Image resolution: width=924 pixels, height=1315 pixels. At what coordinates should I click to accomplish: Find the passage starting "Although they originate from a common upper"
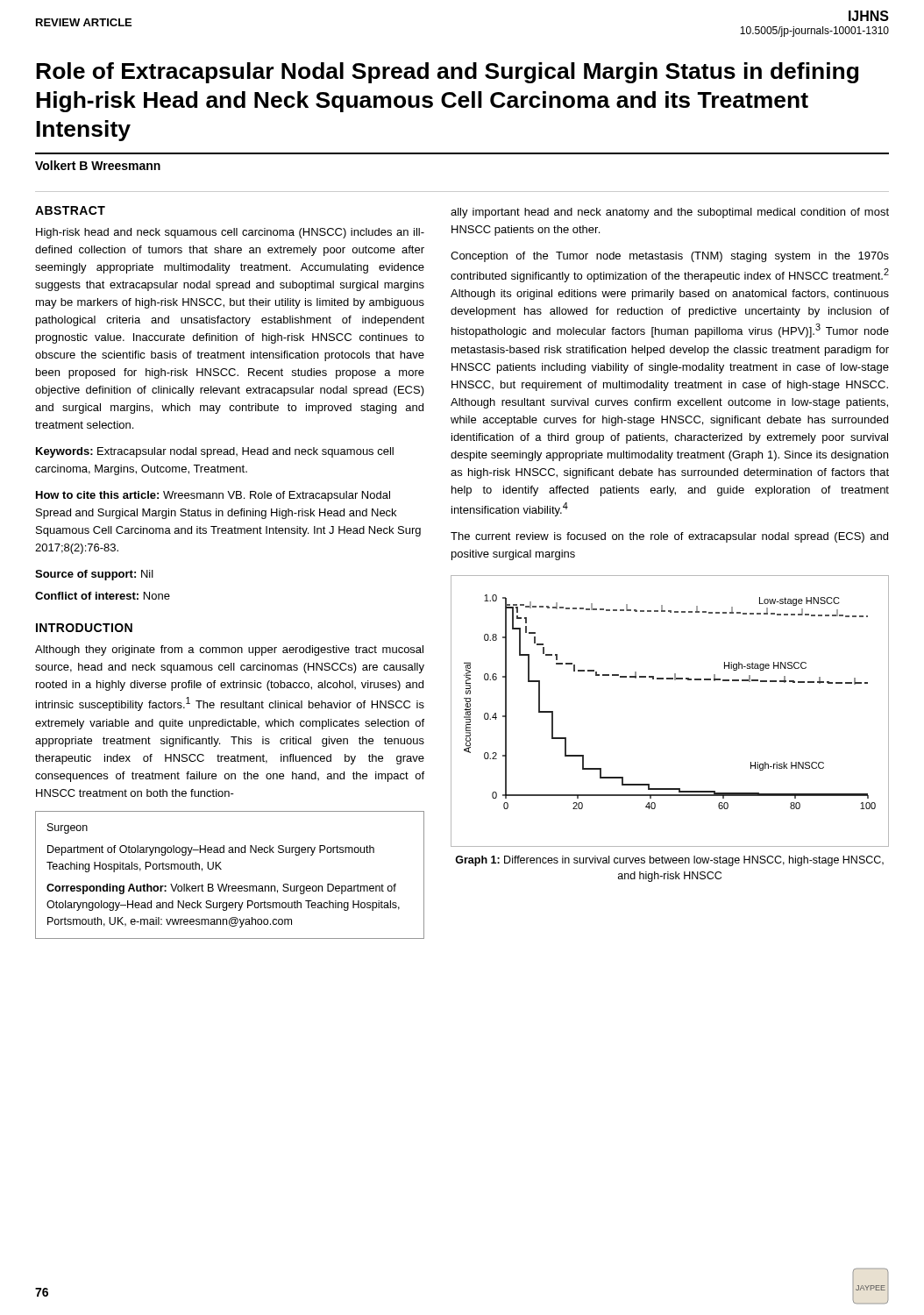pos(230,721)
